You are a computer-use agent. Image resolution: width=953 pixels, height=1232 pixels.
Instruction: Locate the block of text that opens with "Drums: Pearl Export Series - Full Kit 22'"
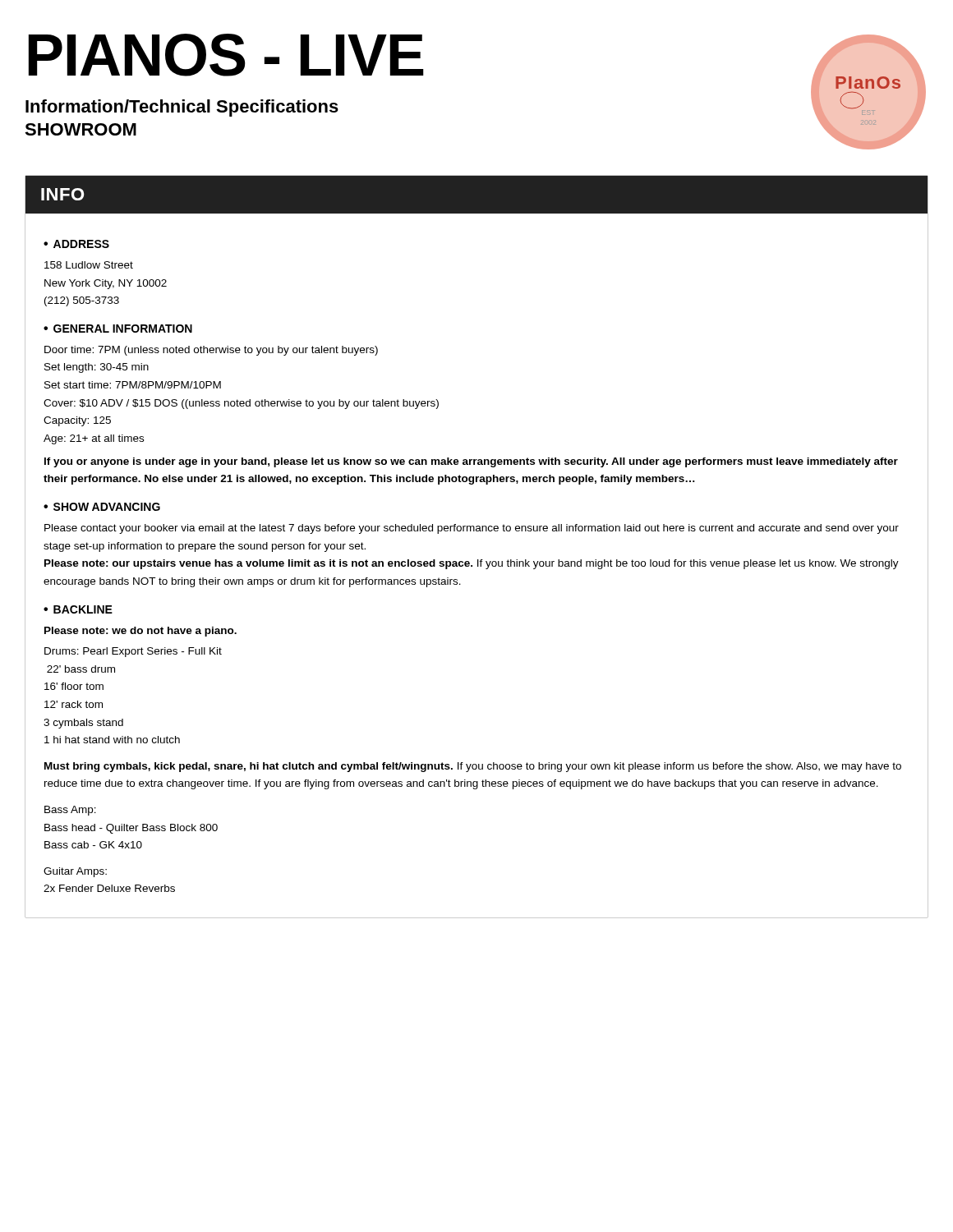pyautogui.click(x=133, y=652)
